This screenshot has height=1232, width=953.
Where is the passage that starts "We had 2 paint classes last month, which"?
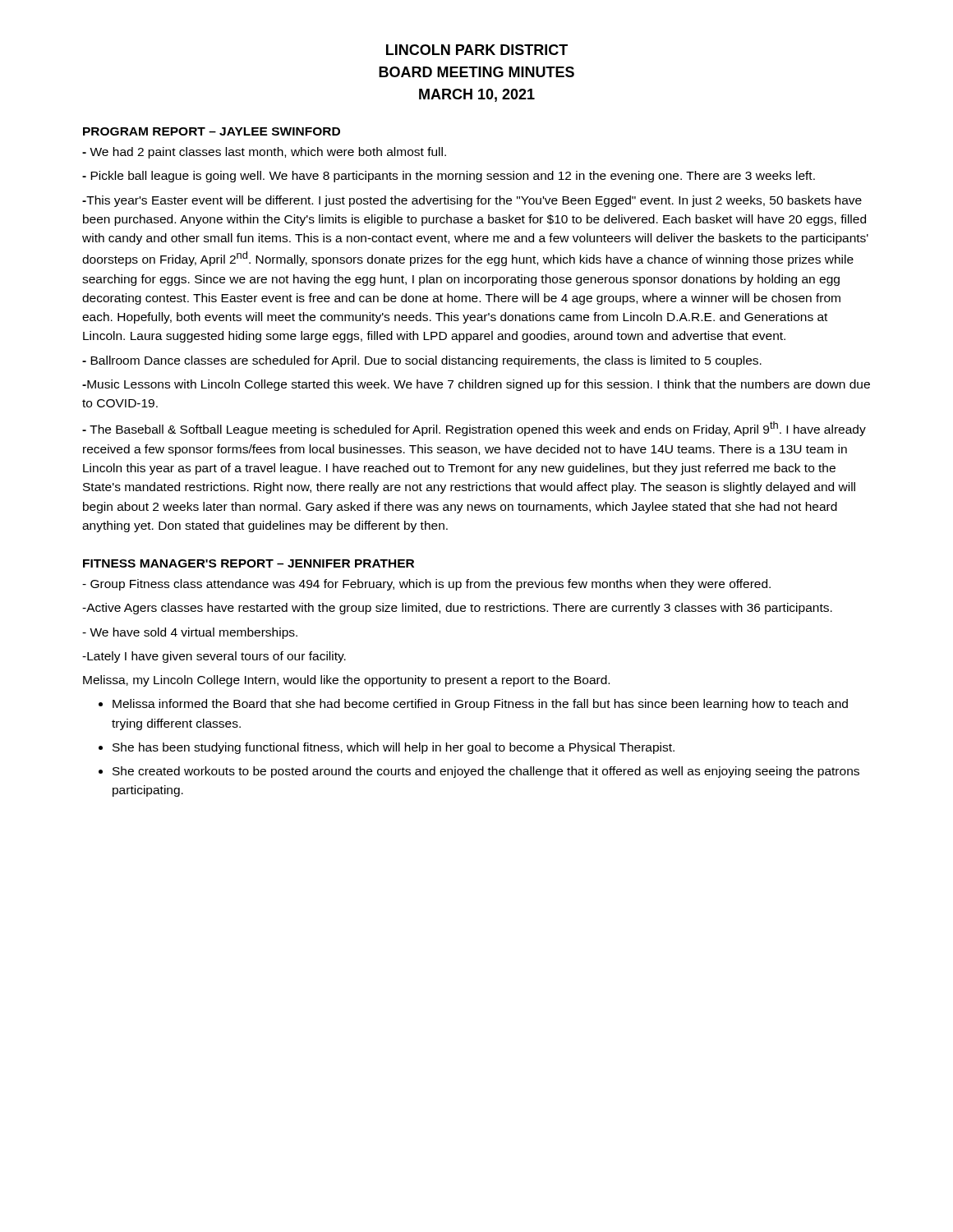click(265, 152)
